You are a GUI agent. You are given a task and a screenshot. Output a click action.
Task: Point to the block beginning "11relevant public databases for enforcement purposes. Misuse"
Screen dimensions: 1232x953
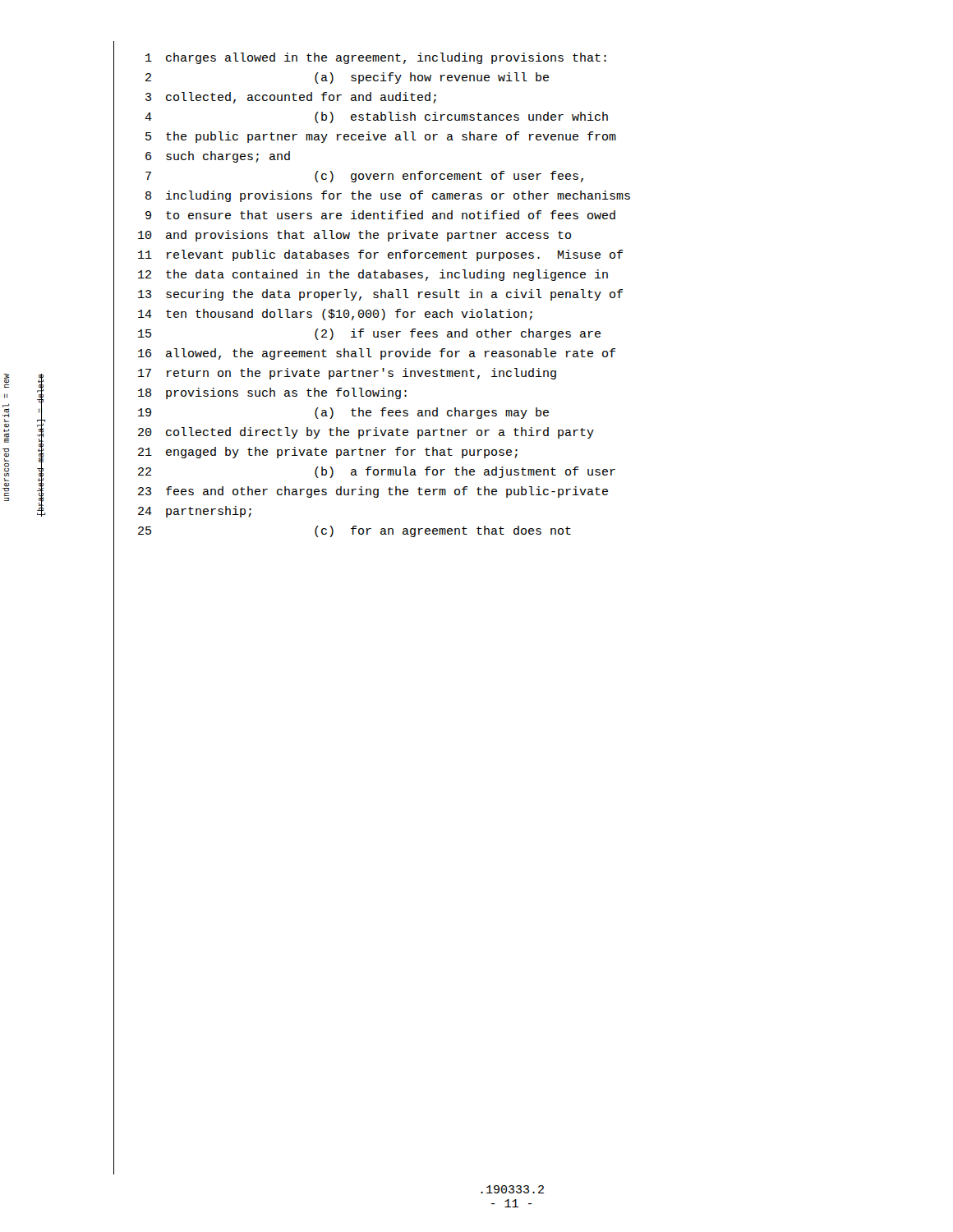pos(511,256)
